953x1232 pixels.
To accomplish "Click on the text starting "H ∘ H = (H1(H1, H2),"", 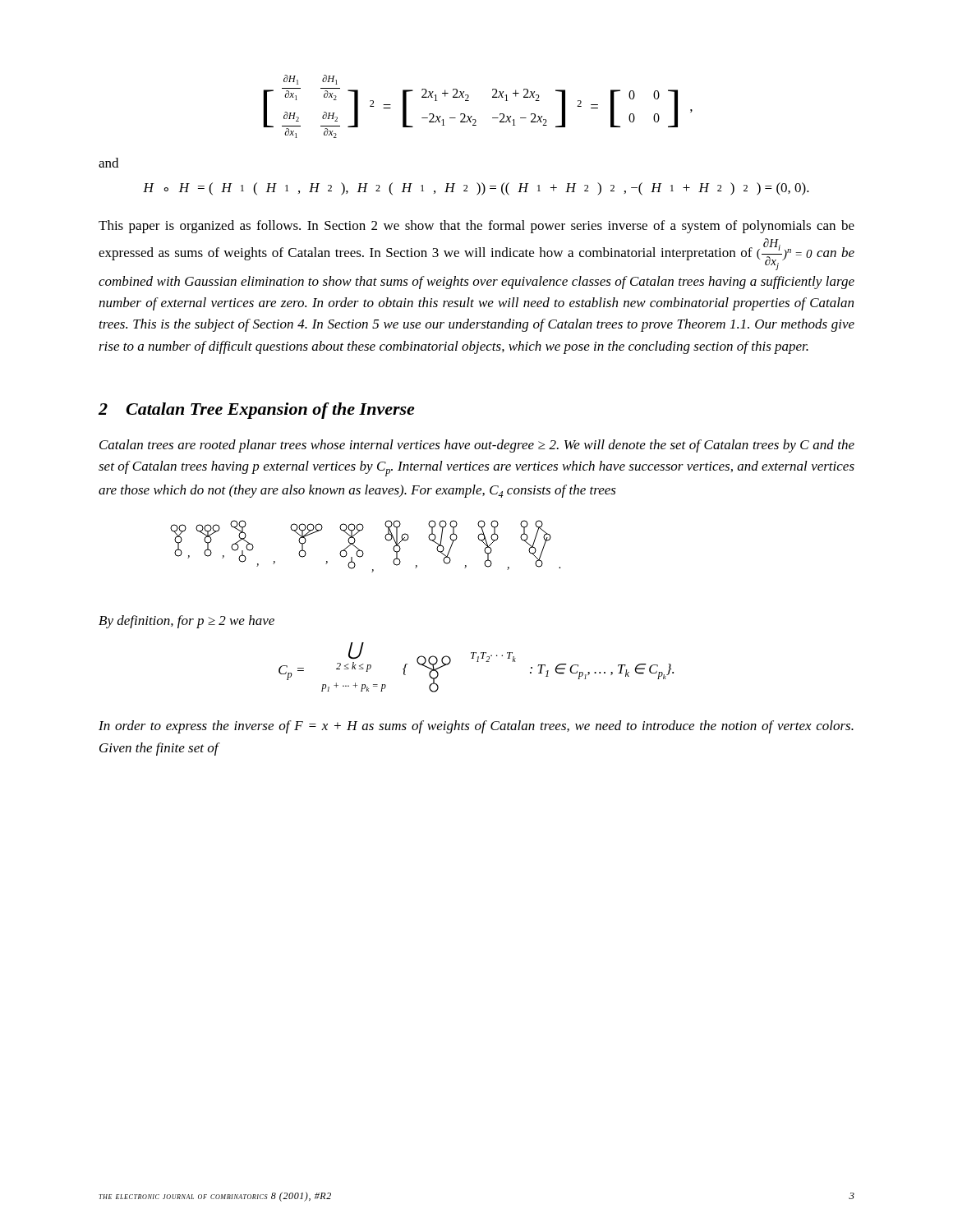I will (476, 188).
